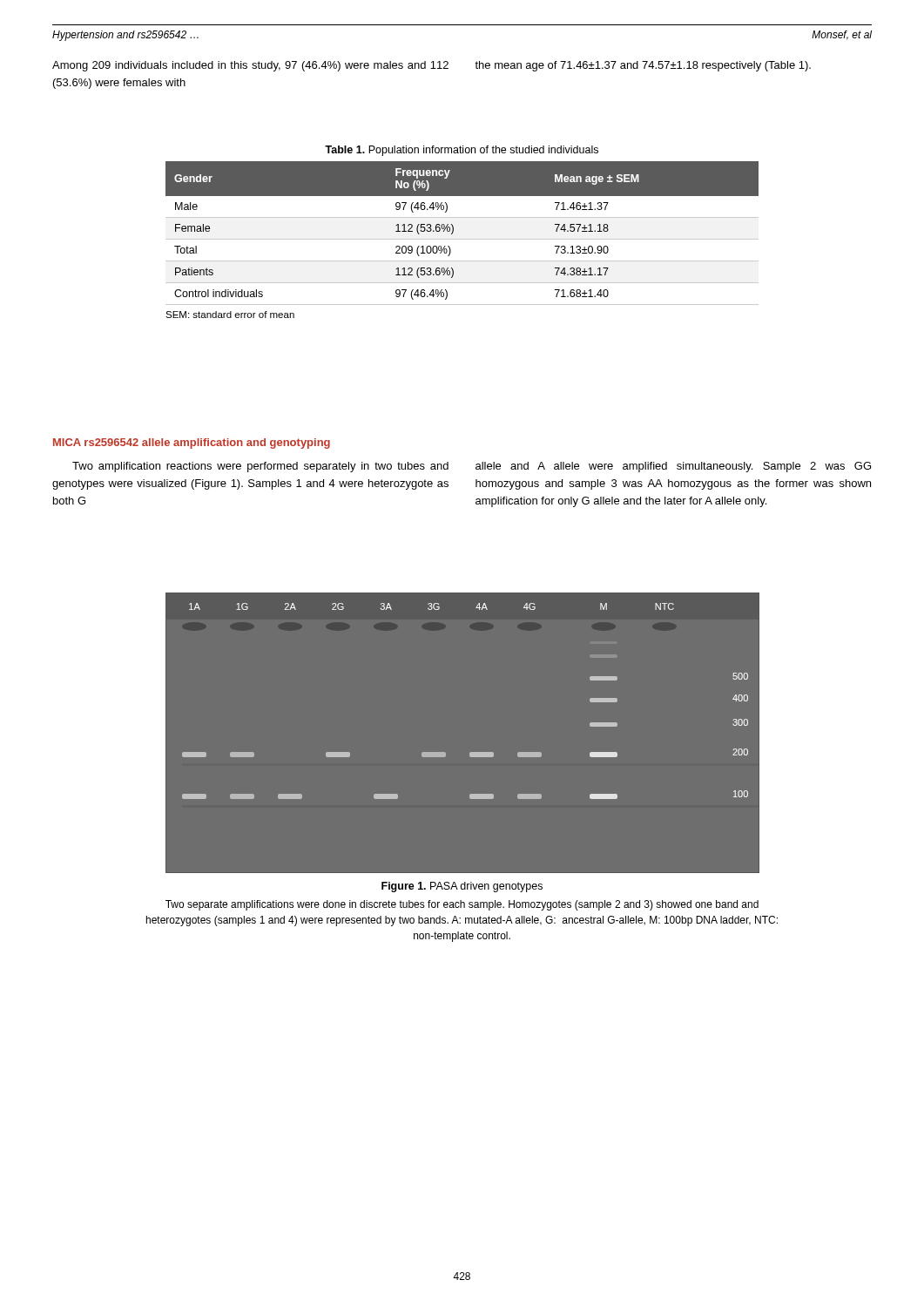The image size is (924, 1307).
Task: Select the text block that says "the mean age of 71.46±1.37 and 74.57±1.18"
Action: [x=643, y=65]
